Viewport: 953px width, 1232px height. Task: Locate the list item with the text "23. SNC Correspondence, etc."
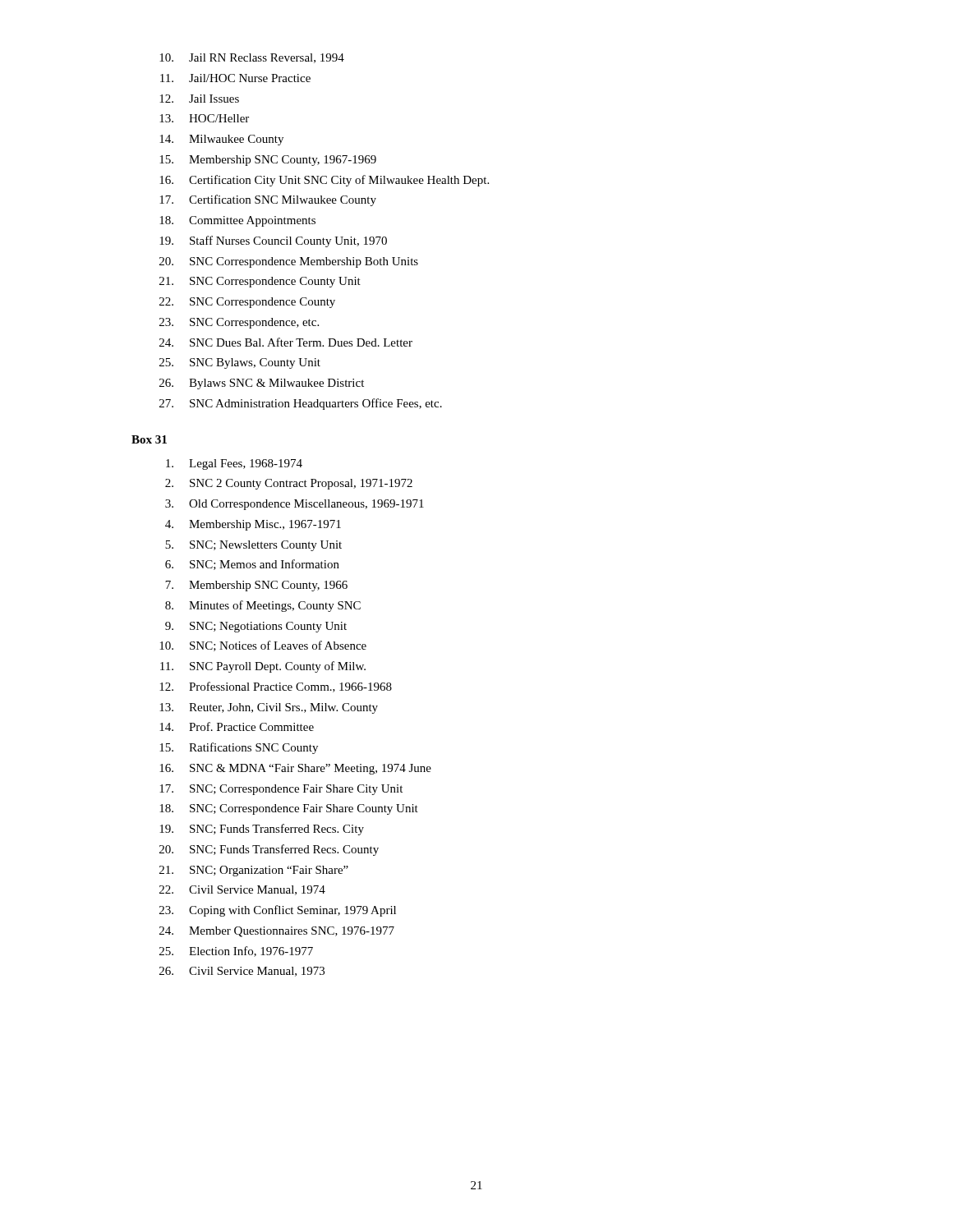click(239, 323)
